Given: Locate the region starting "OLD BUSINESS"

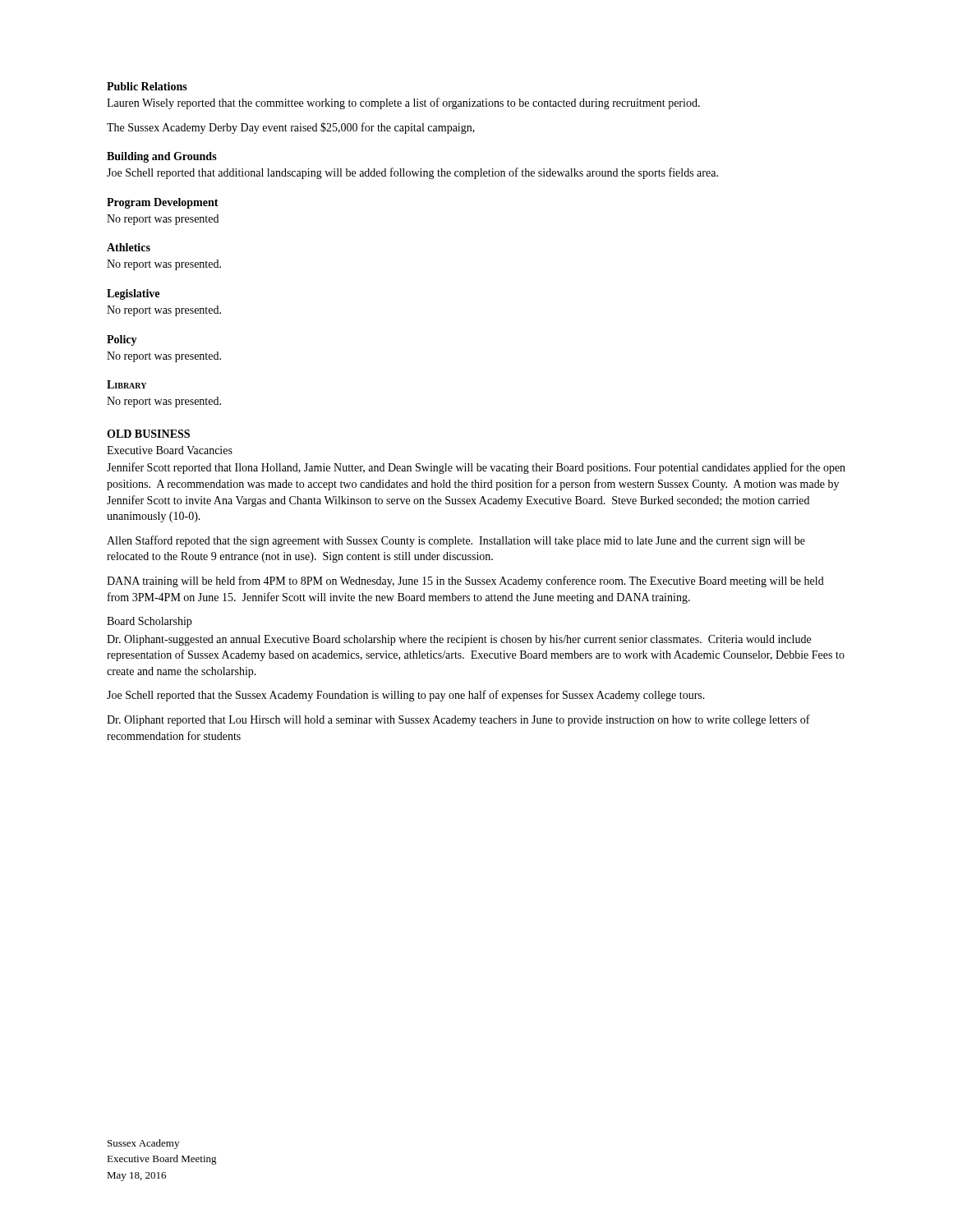Looking at the screenshot, I should pos(149,434).
